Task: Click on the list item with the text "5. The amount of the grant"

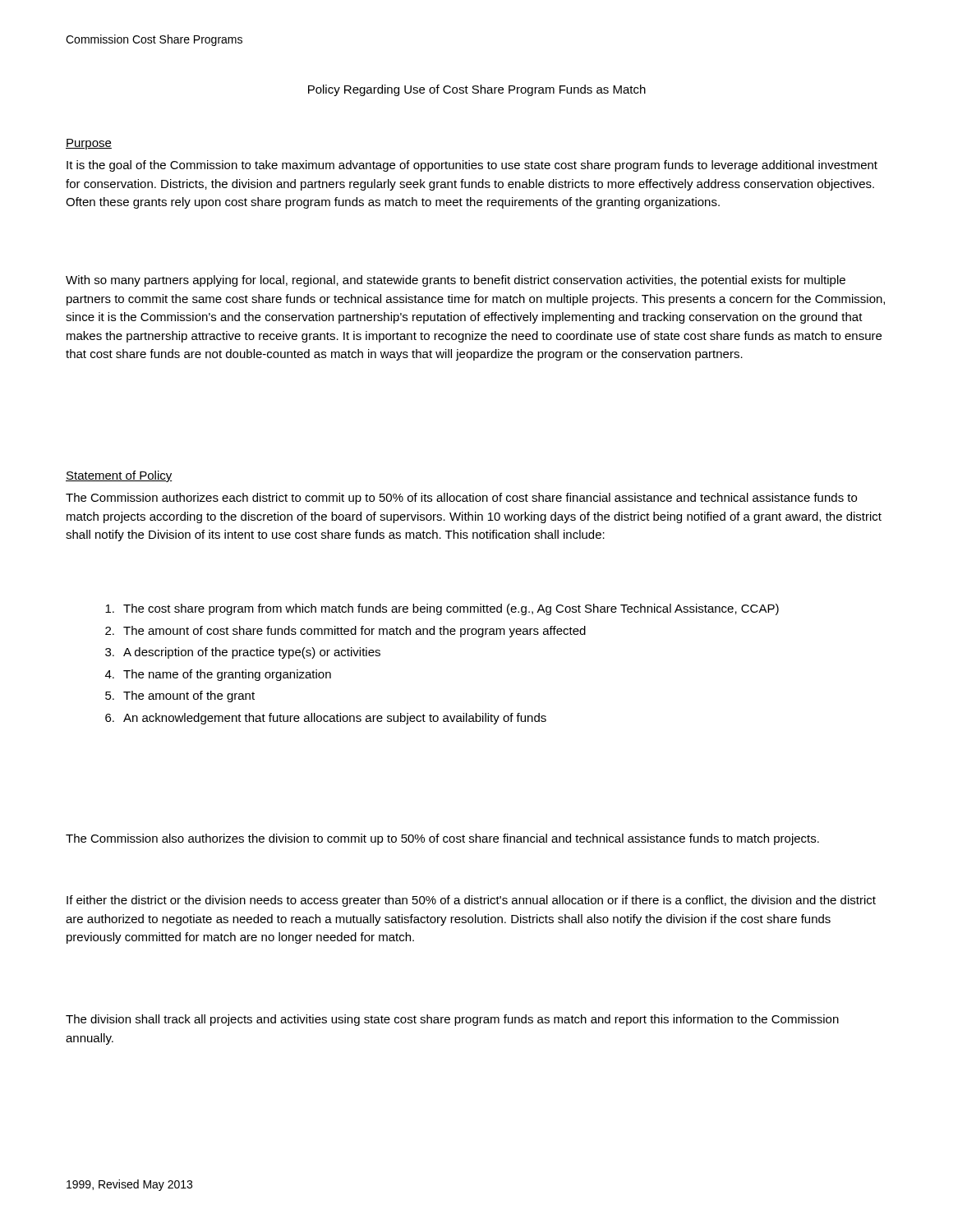Action: click(160, 696)
